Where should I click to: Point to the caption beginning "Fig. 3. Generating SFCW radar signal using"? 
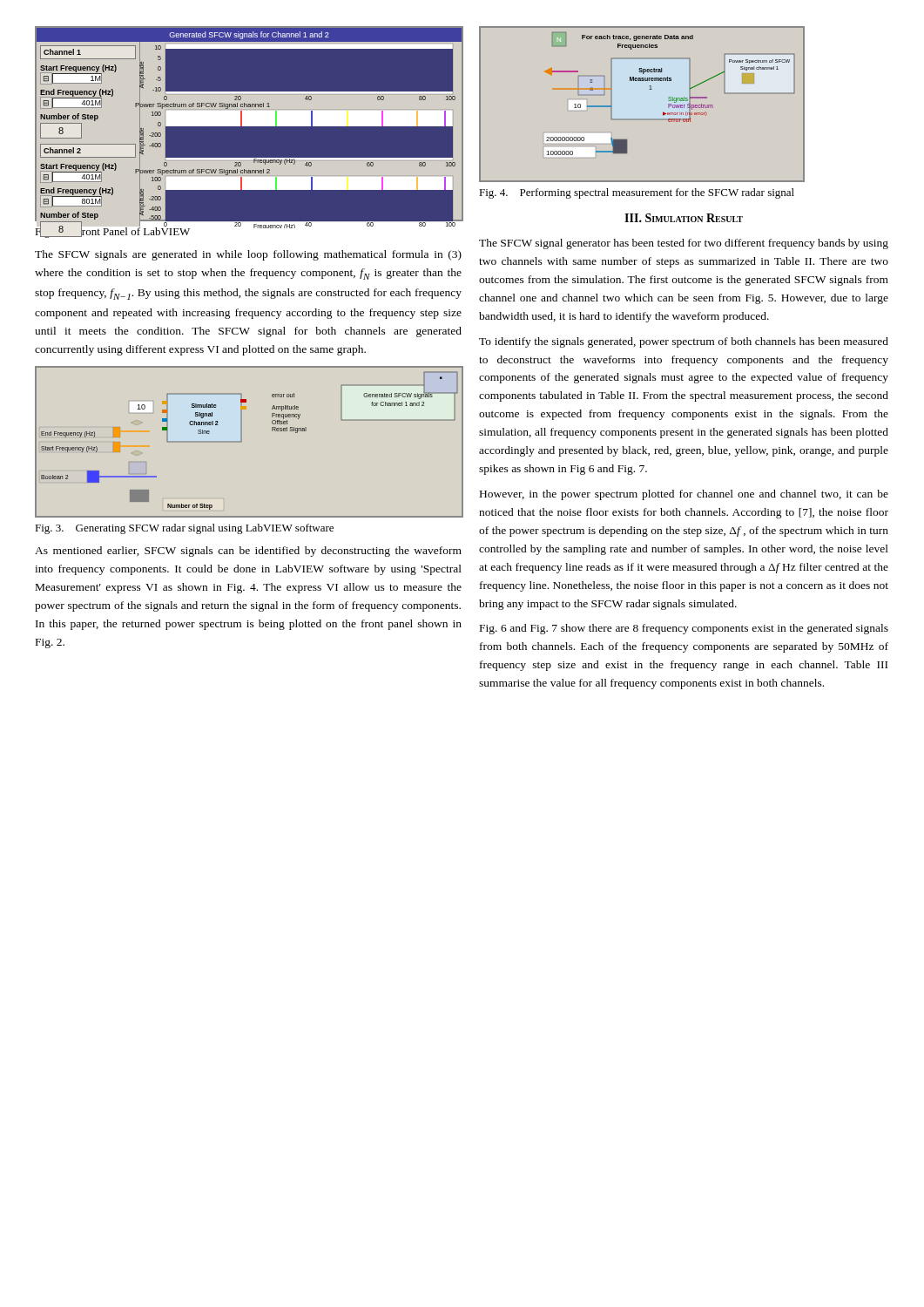point(184,528)
